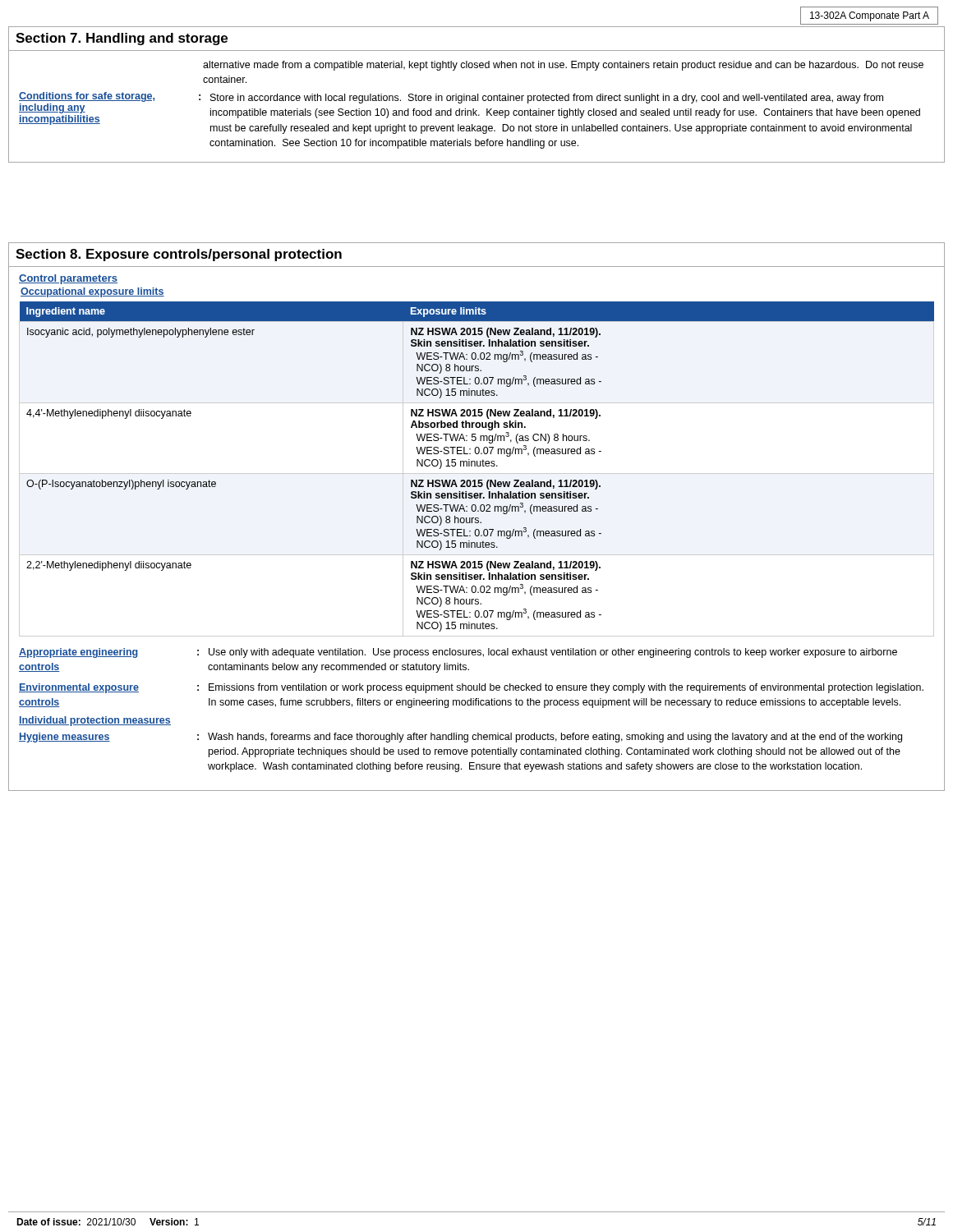Image resolution: width=953 pixels, height=1232 pixels.
Task: Navigate to the element starting "Environmental exposurecontrols : Emissions from ventilation or"
Action: point(476,695)
